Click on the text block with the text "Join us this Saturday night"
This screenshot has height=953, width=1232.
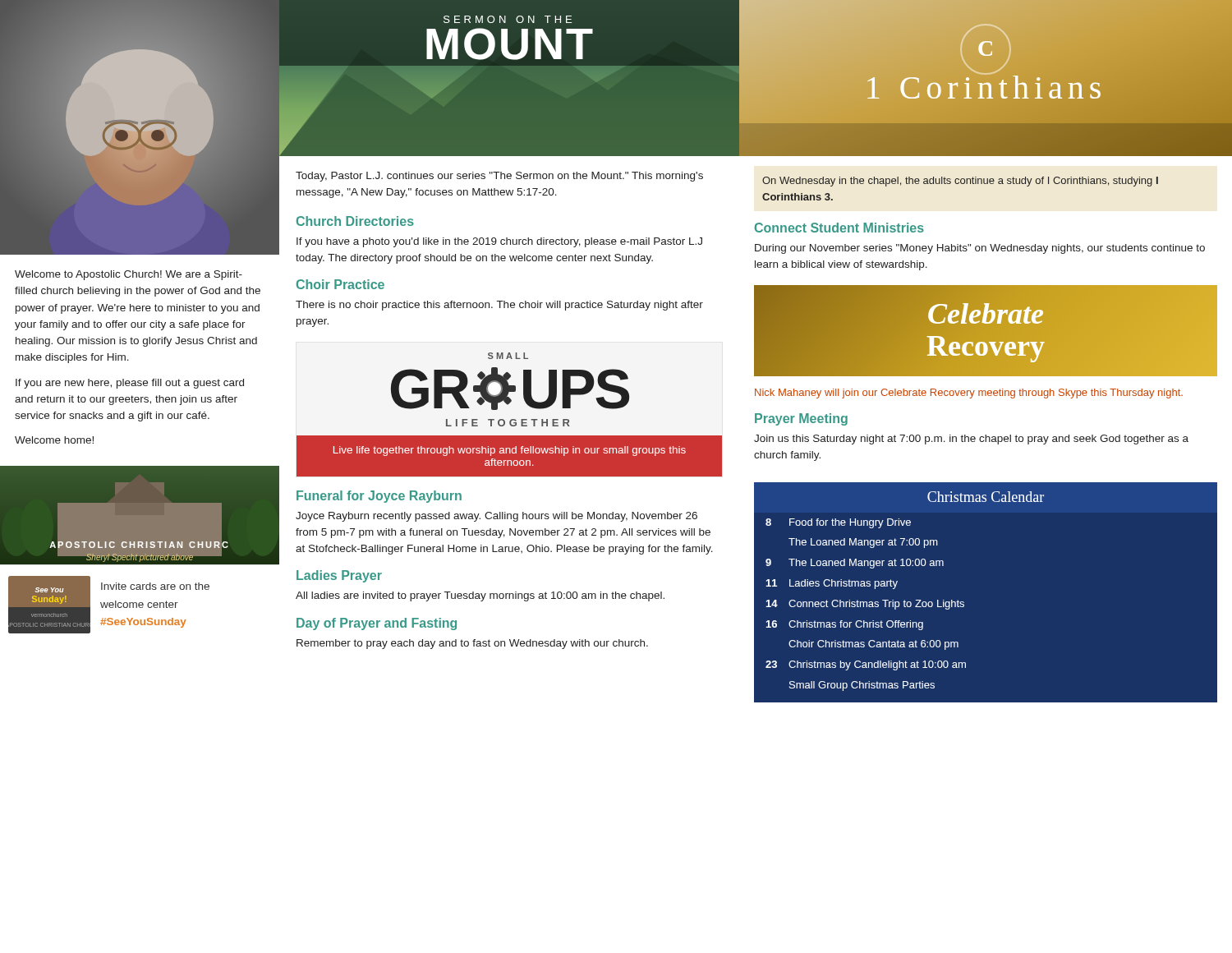971,447
